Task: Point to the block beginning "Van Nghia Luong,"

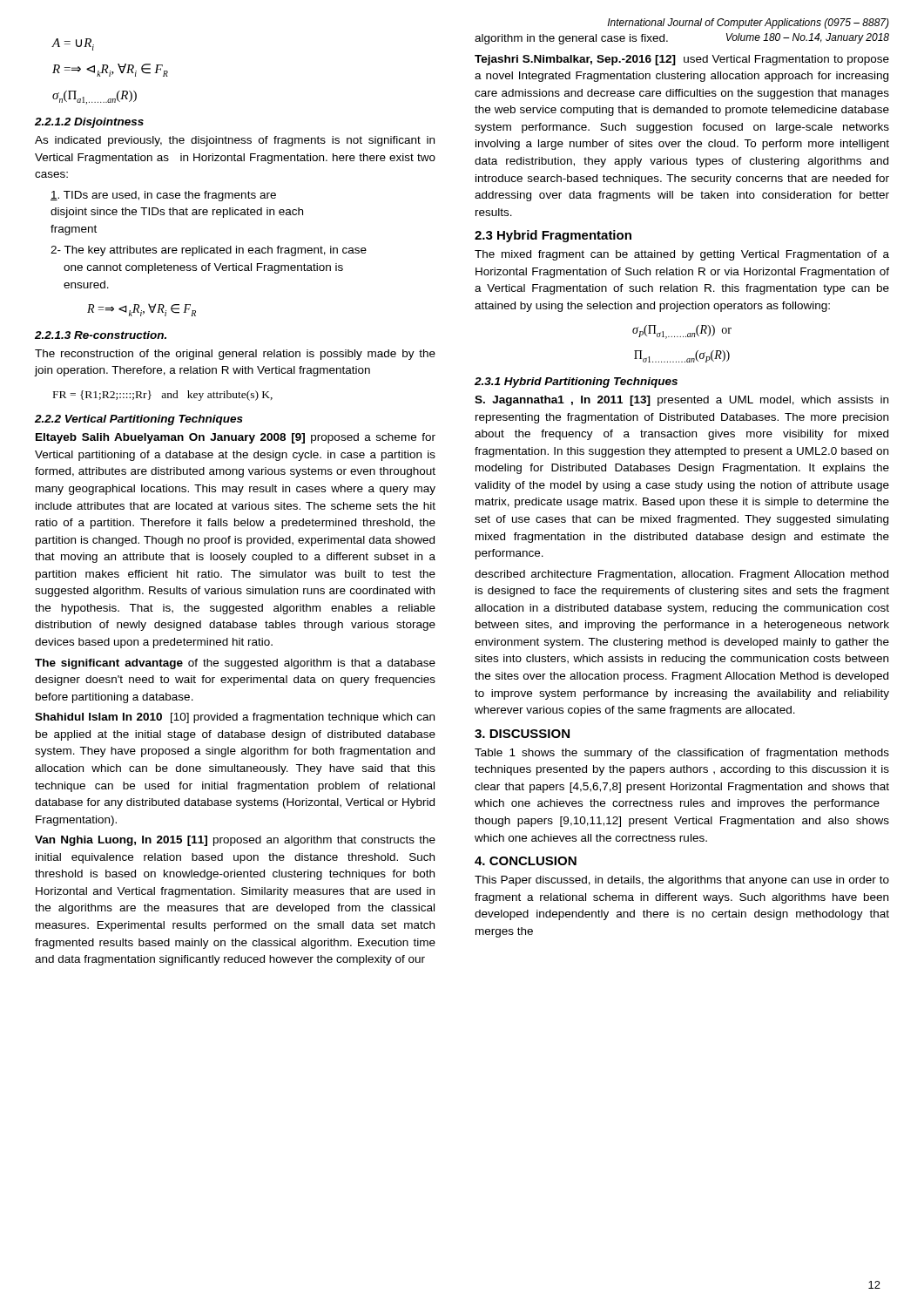Action: pyautogui.click(x=235, y=900)
